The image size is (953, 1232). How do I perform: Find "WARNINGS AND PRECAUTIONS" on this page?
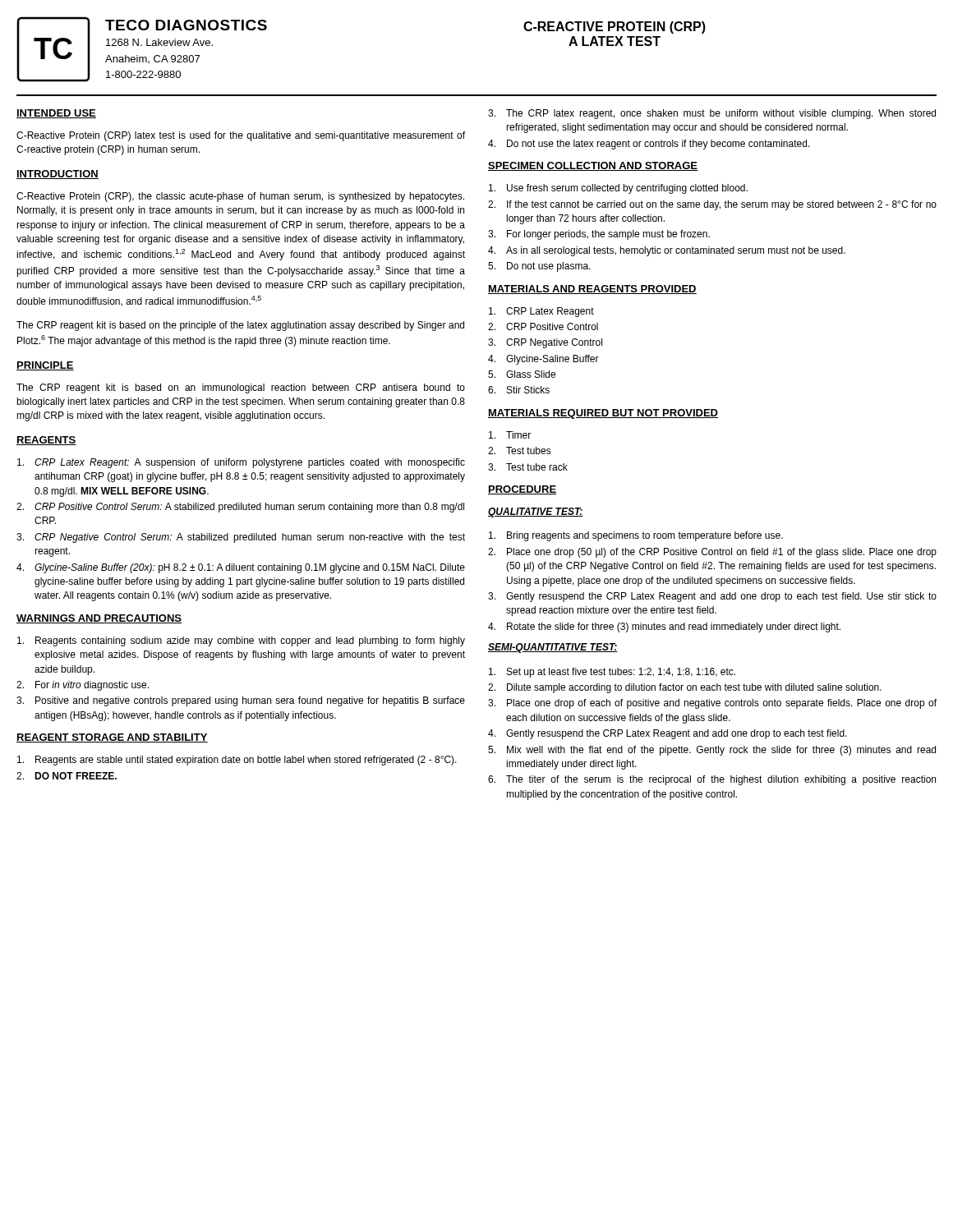click(x=99, y=619)
